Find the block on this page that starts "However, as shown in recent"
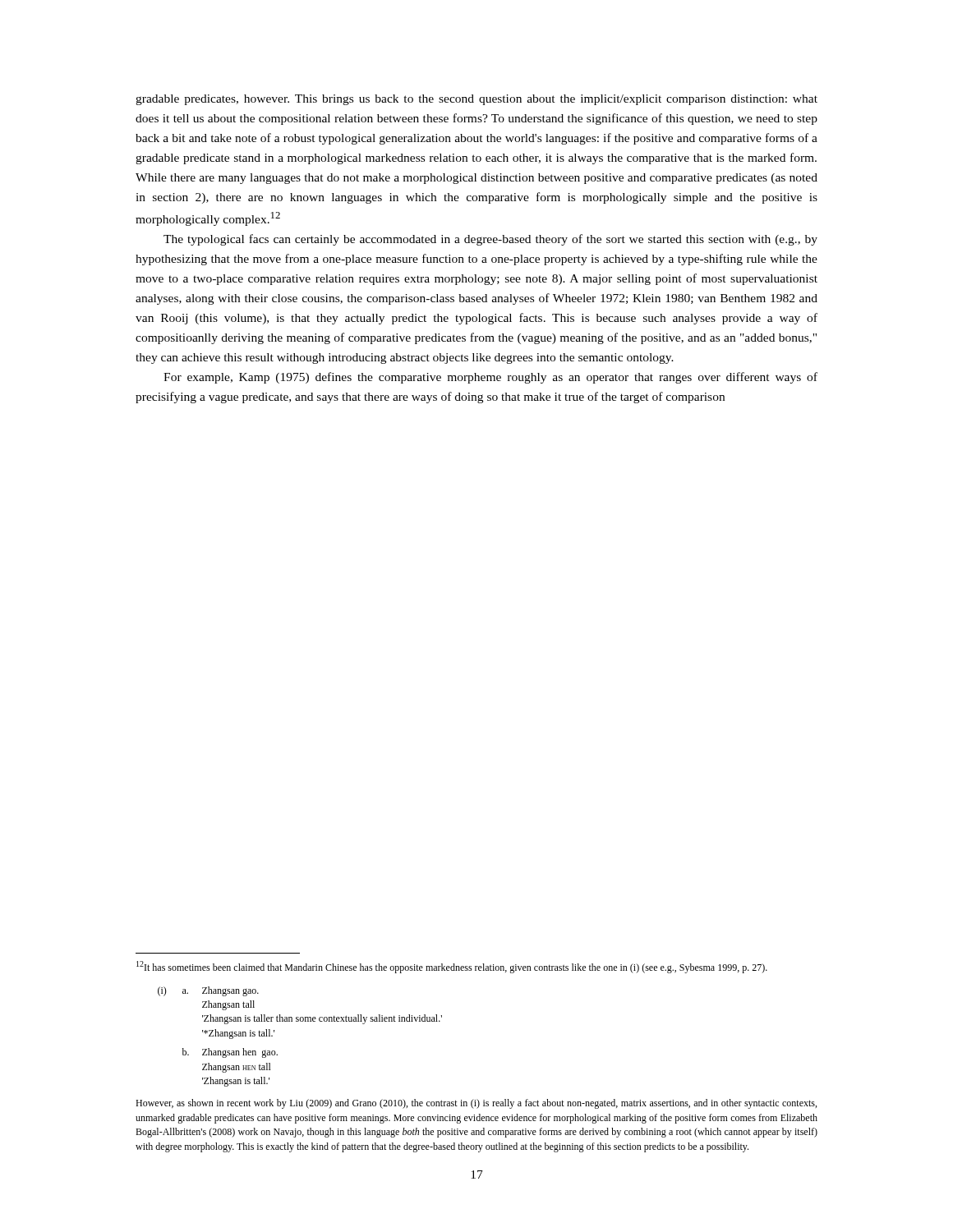 click(476, 1125)
